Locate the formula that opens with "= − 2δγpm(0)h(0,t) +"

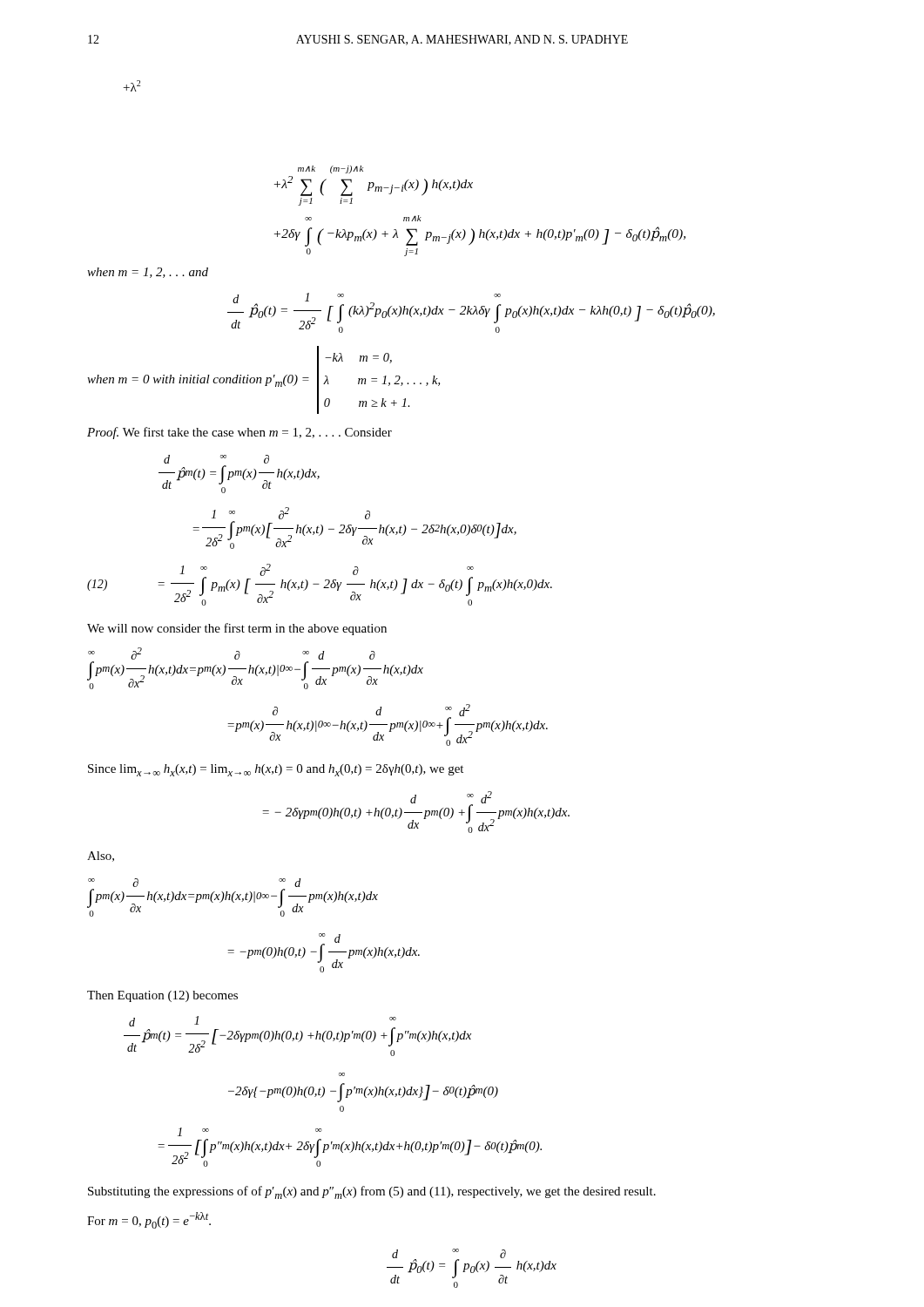point(558,812)
